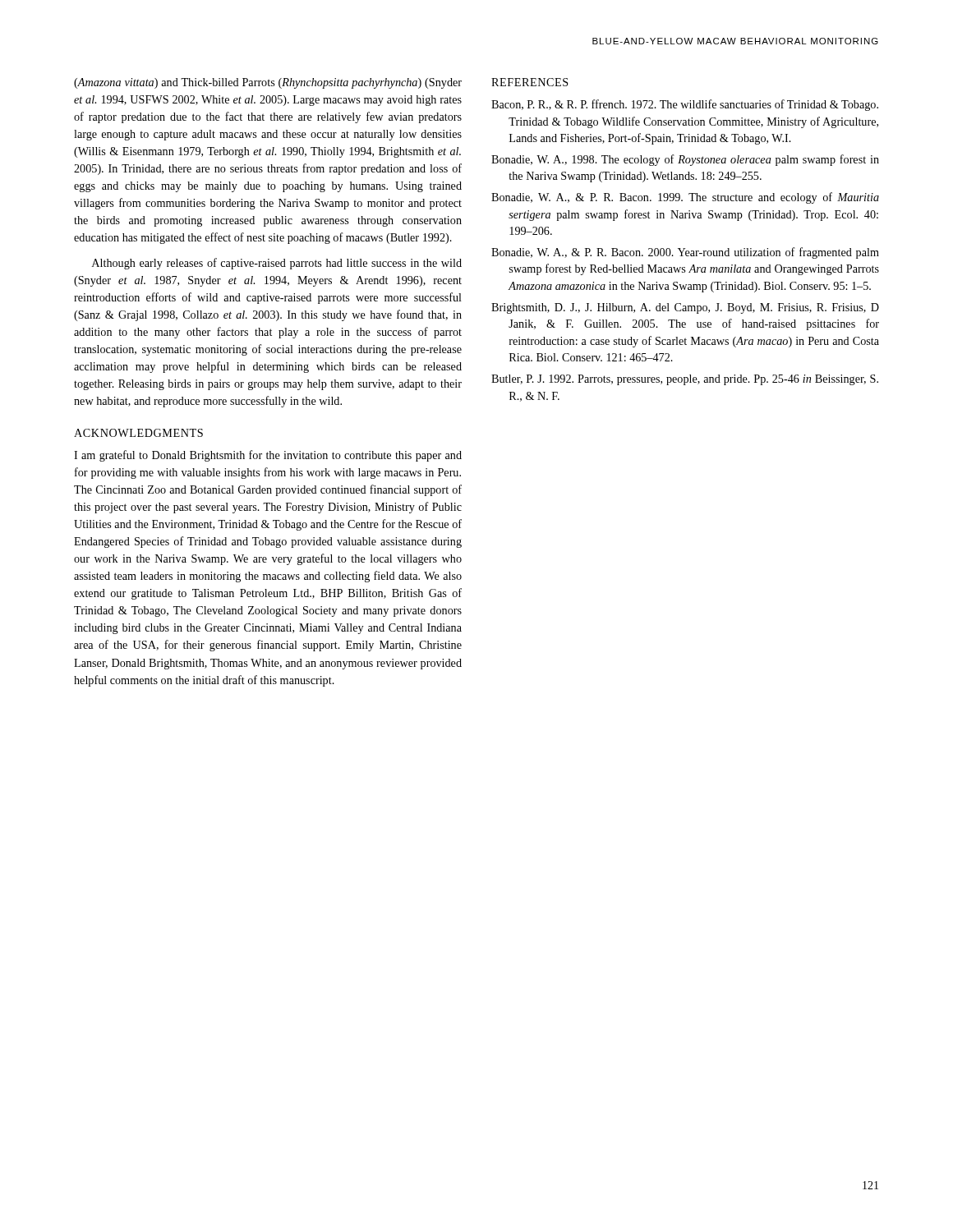Click on the region starting "I am grateful to Donald Brightsmith for the"
This screenshot has width=953, height=1232.
268,568
